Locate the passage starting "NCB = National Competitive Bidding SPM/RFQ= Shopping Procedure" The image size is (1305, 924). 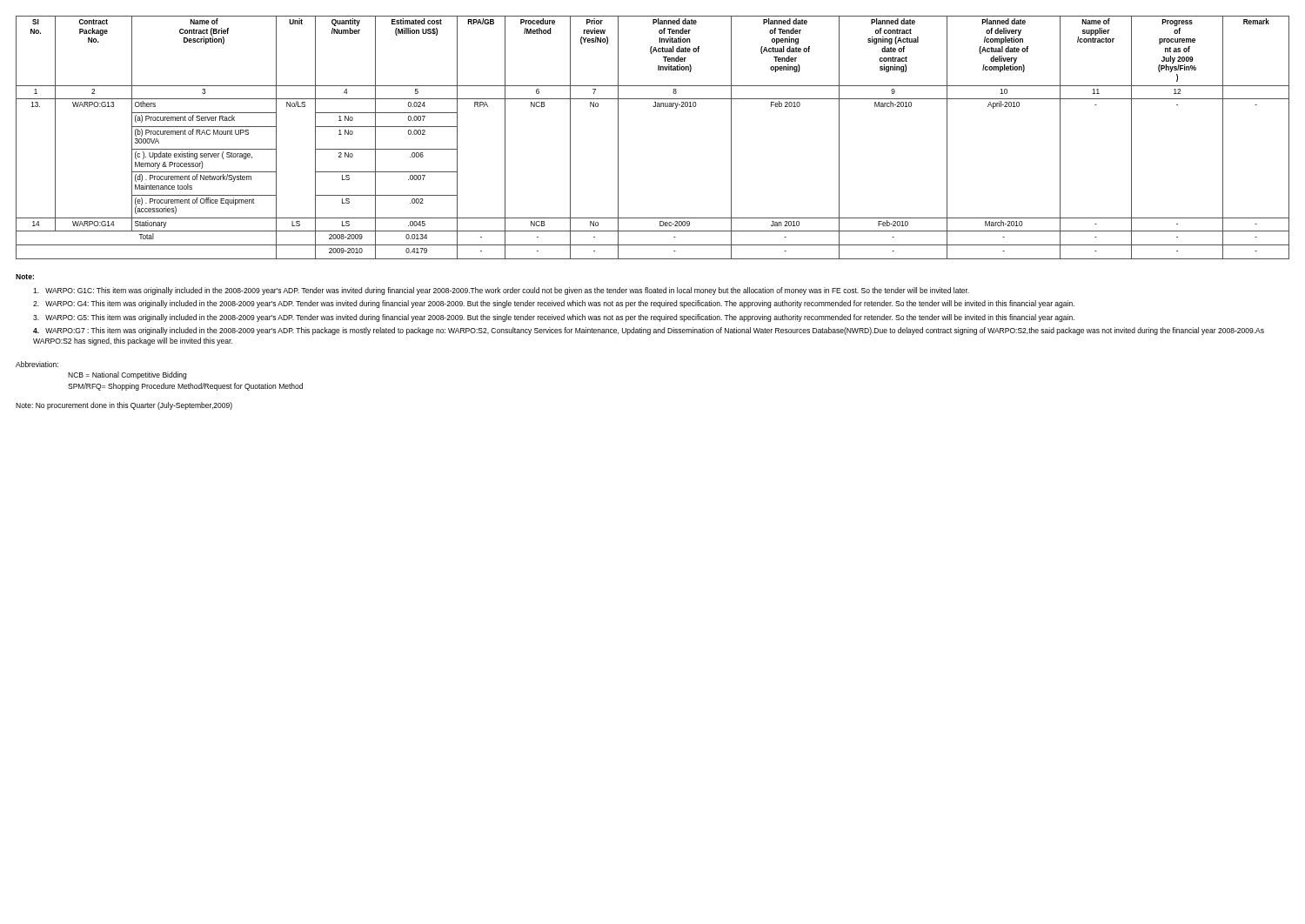(x=186, y=381)
